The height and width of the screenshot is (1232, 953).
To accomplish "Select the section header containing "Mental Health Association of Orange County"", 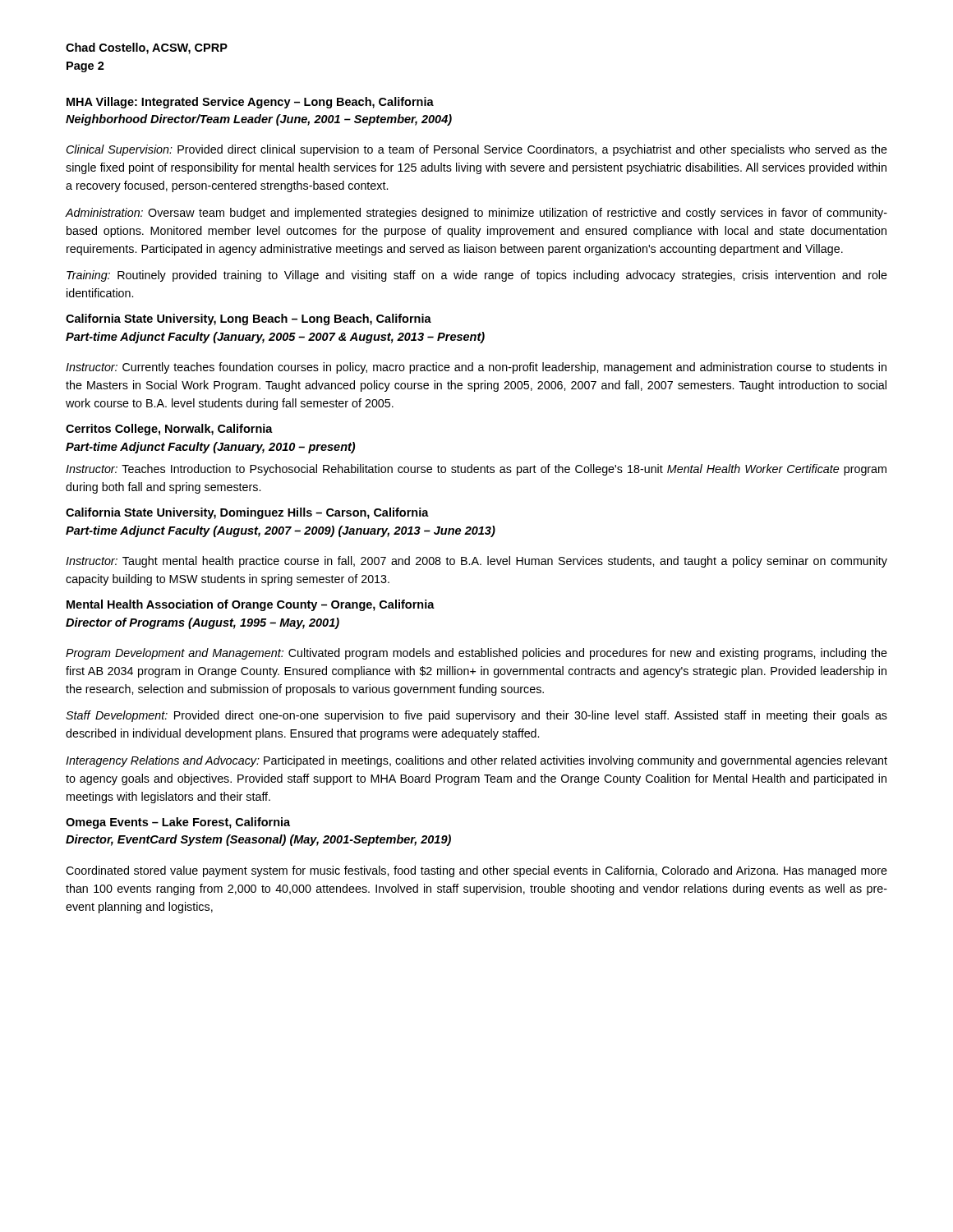I will point(251,605).
